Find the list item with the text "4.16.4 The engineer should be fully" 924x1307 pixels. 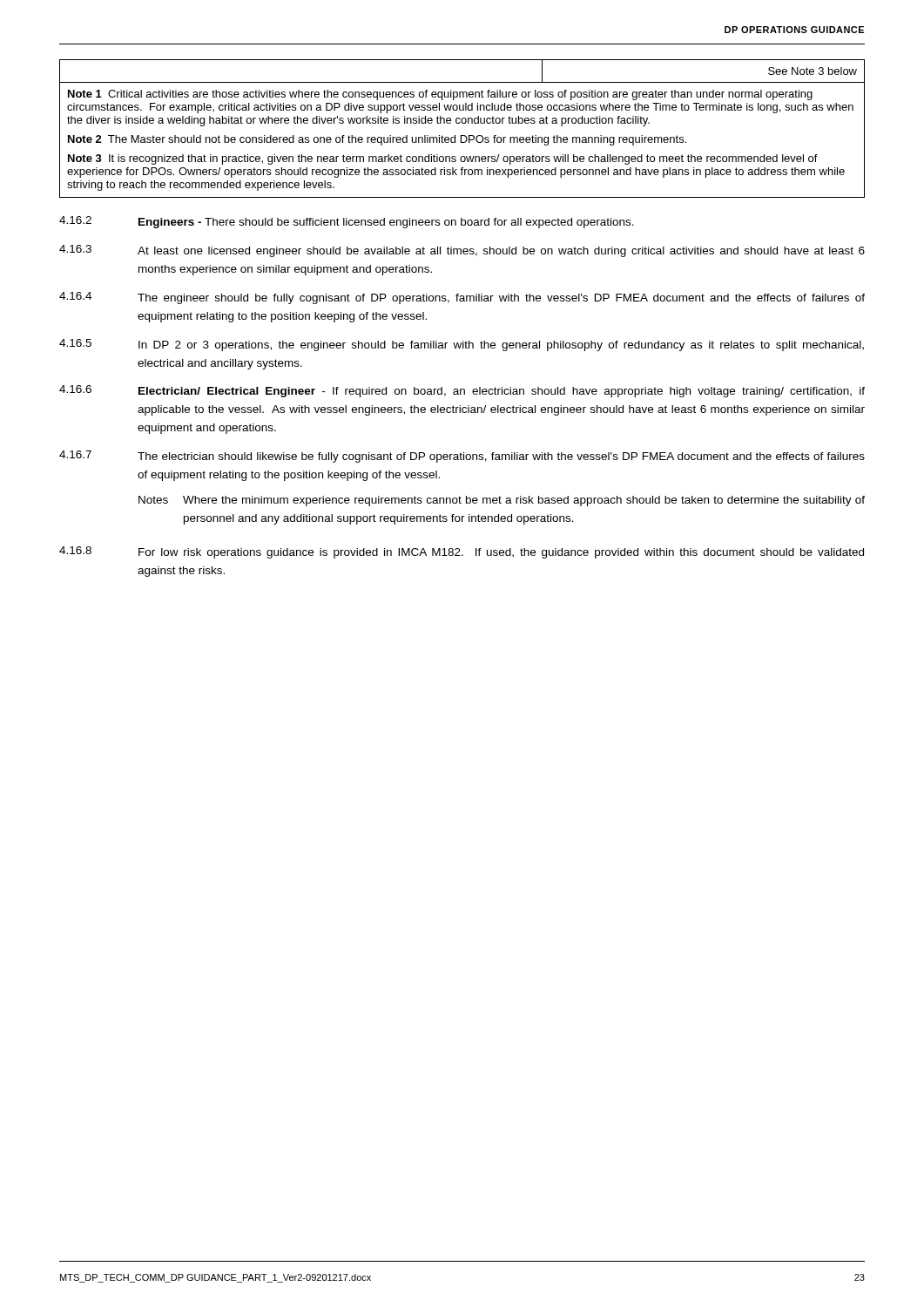coord(462,307)
